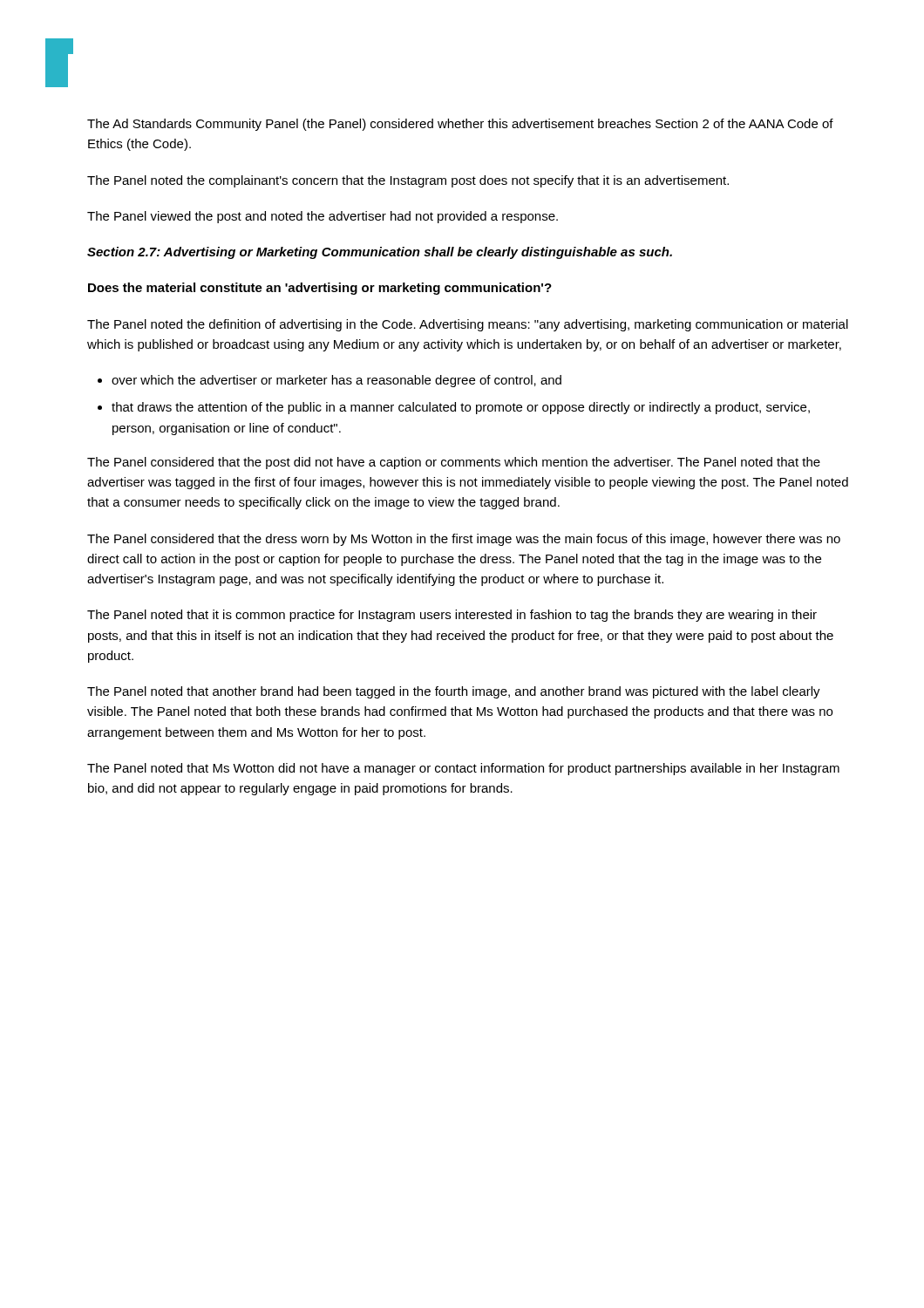Screen dimensions: 1308x924
Task: Click the passage that begins "over which the"
Action: 337,380
